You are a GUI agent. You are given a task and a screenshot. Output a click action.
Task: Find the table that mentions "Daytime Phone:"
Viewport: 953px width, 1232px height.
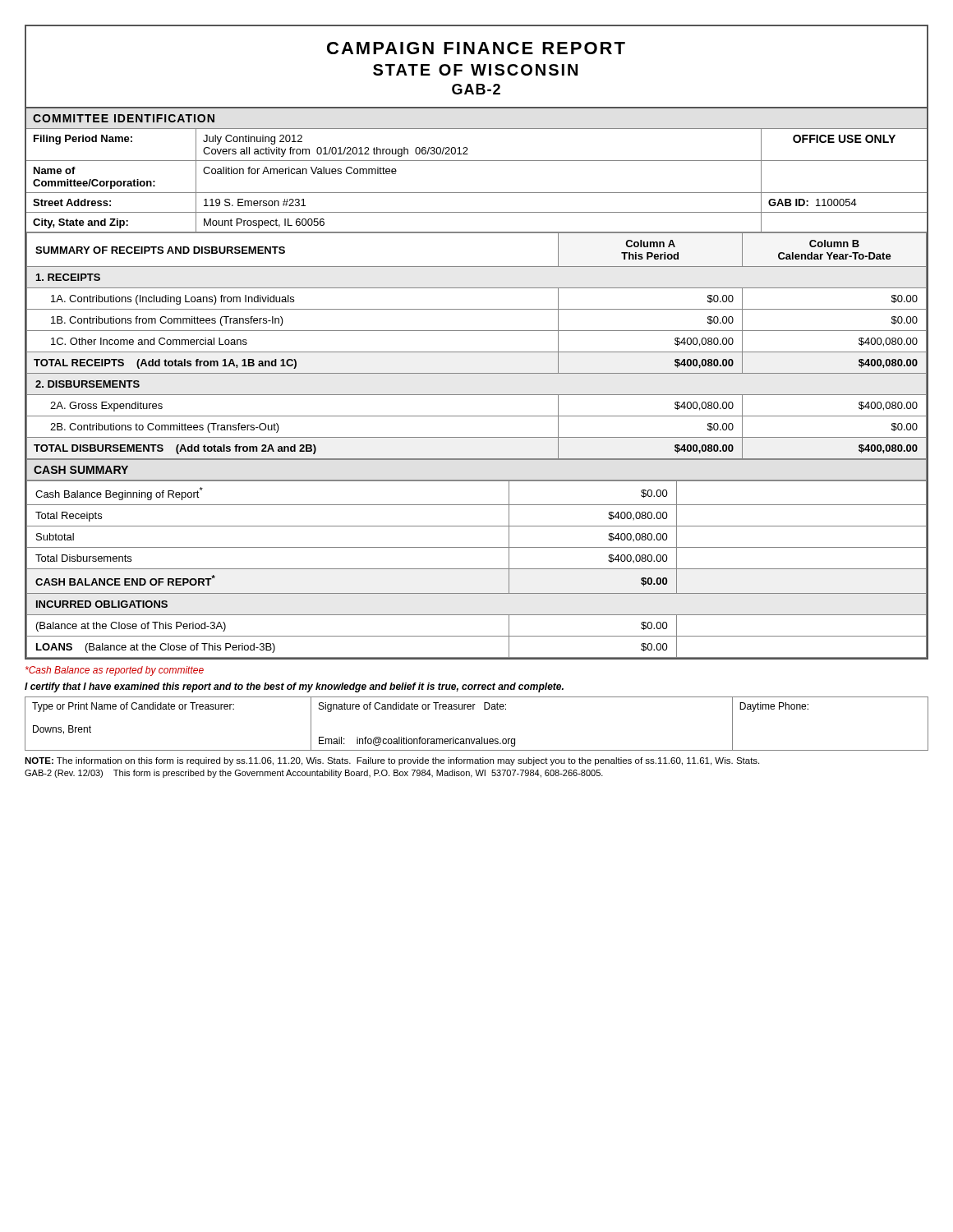[x=476, y=723]
